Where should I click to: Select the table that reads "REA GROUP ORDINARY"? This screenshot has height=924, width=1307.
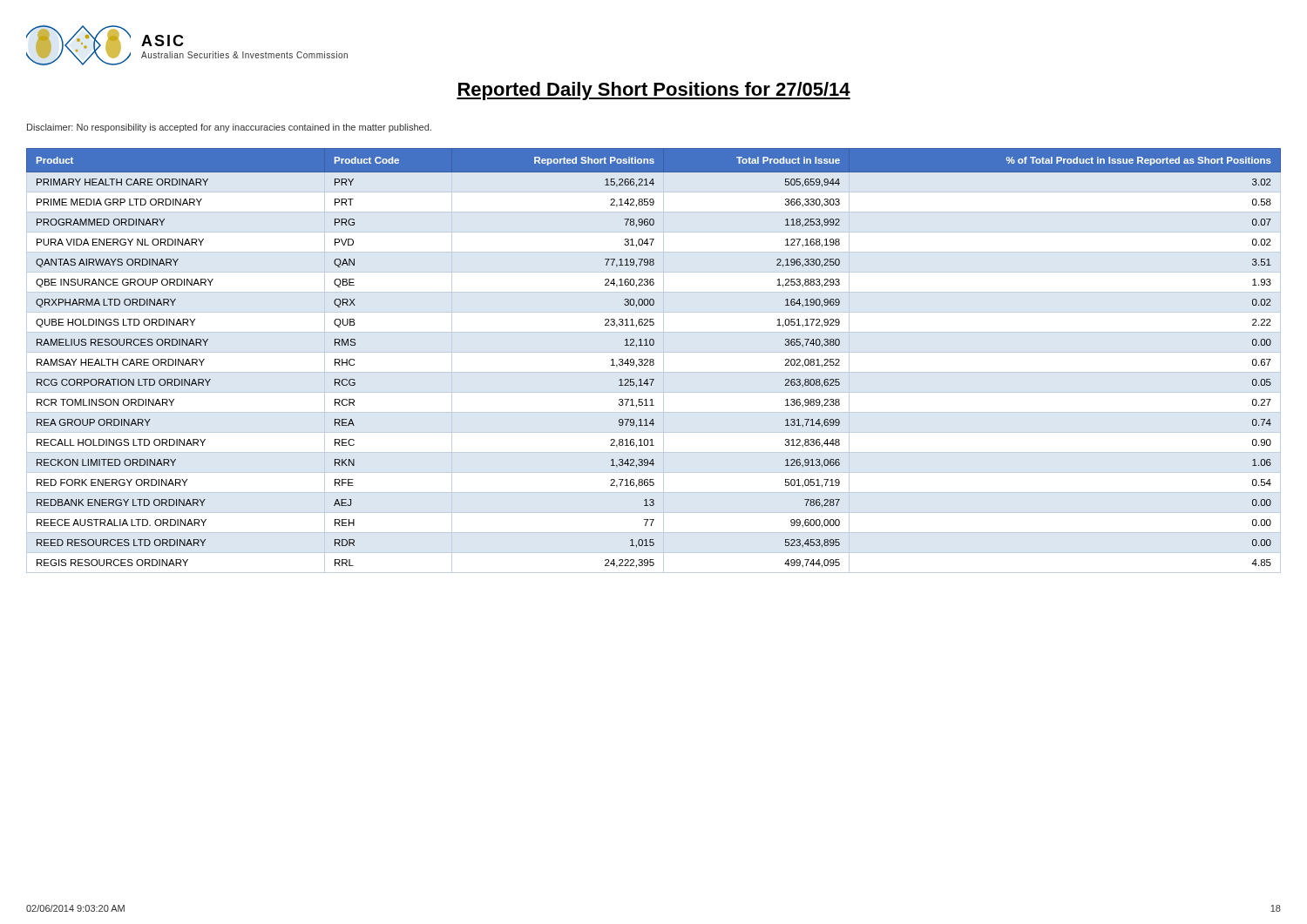pyautogui.click(x=654, y=361)
